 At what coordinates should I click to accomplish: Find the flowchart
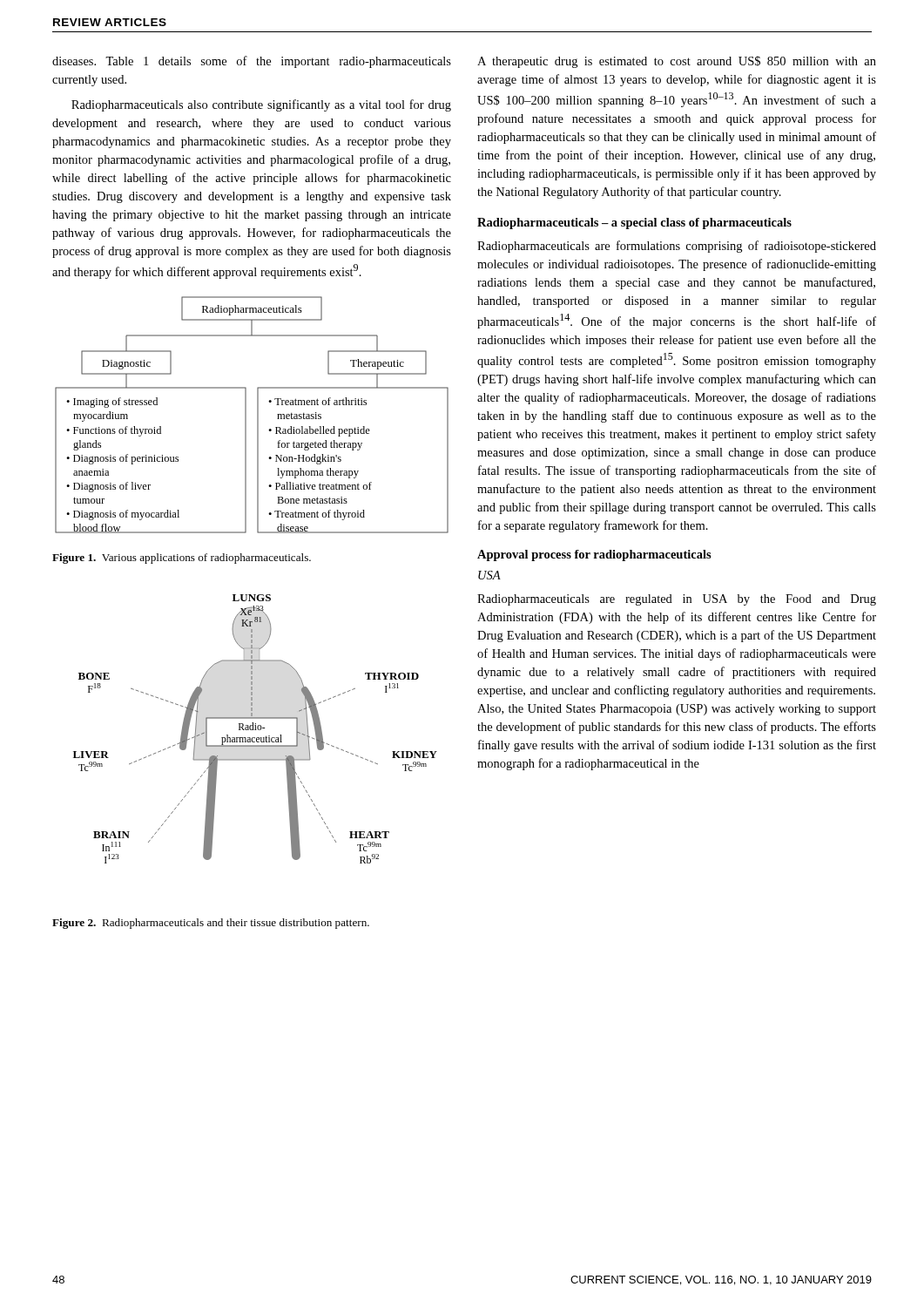pos(252,418)
